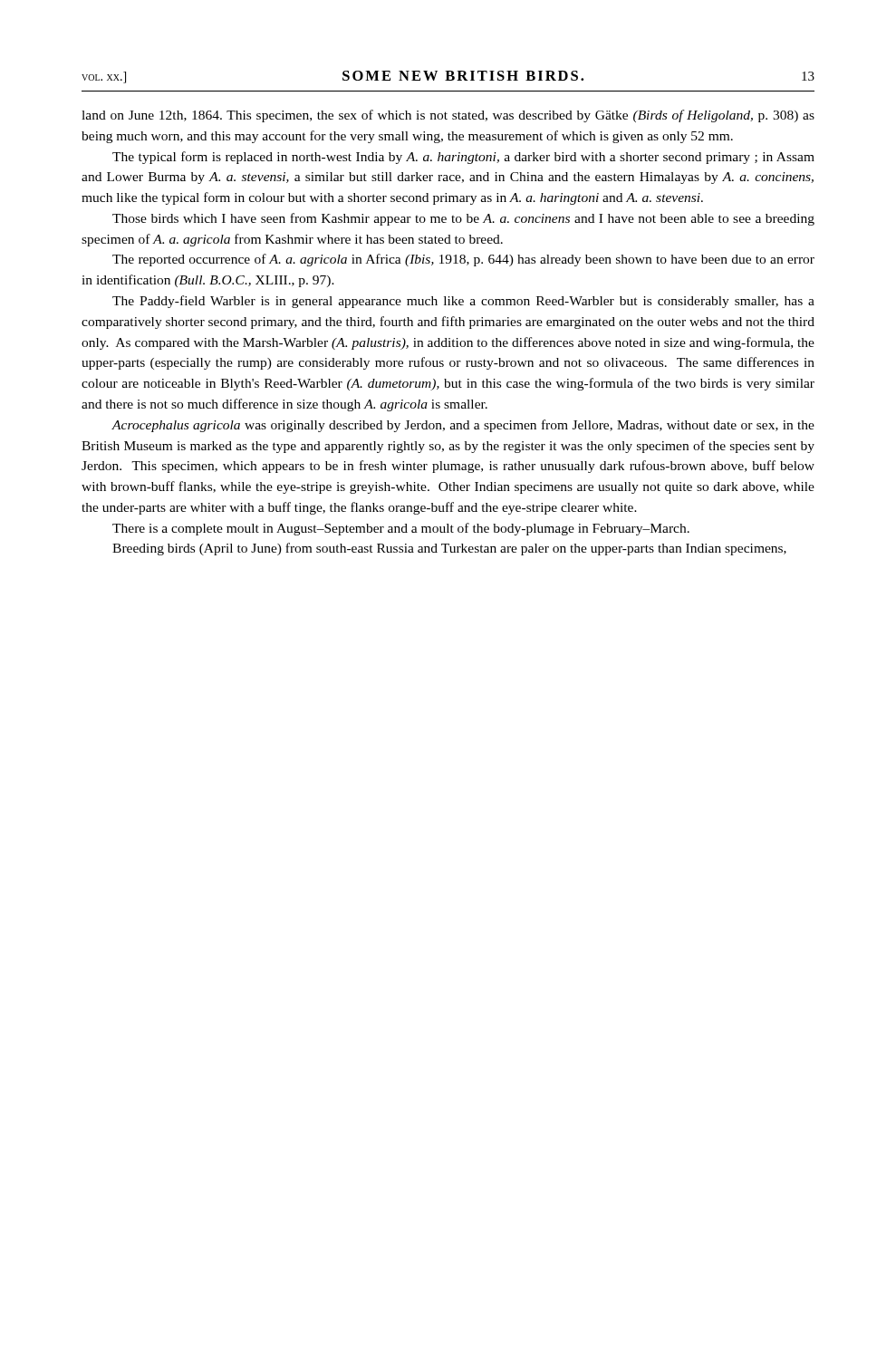
Task: Locate the block of text that opens with "Acrocephalus agricola was originally described by Jerdon,"
Action: 448,466
